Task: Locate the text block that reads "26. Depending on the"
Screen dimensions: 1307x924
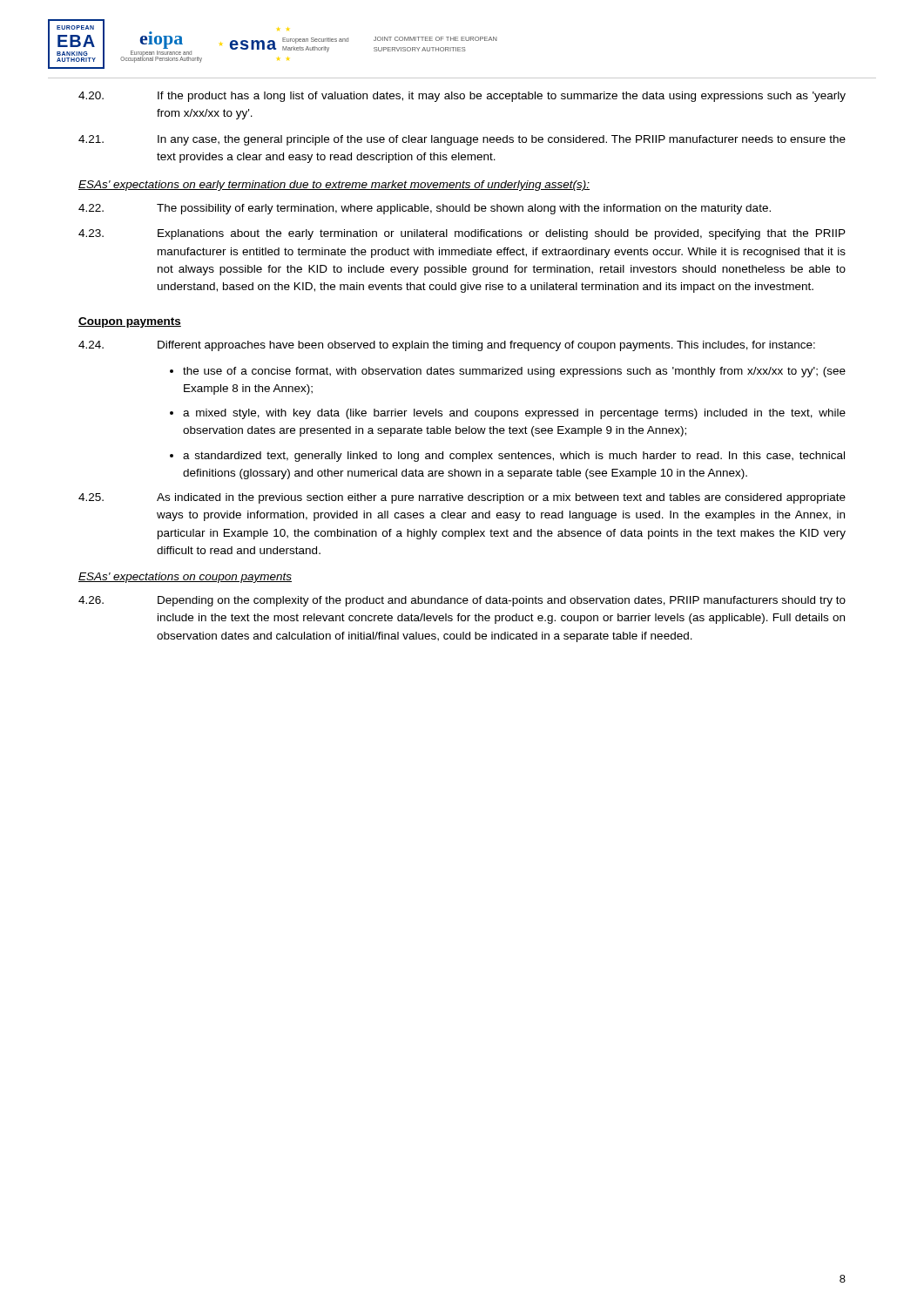Action: tap(462, 618)
